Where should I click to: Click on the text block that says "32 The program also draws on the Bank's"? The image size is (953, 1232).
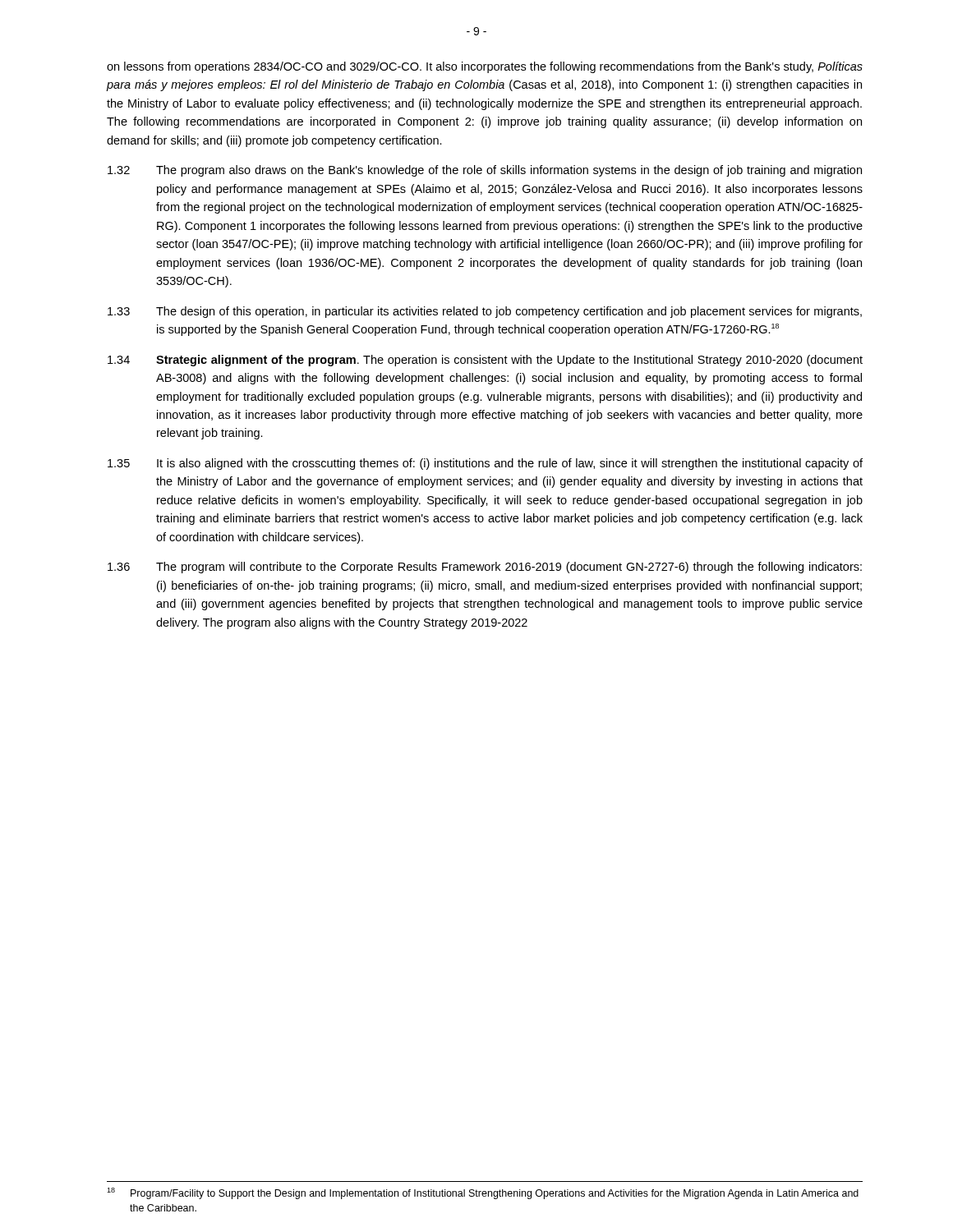click(x=485, y=226)
